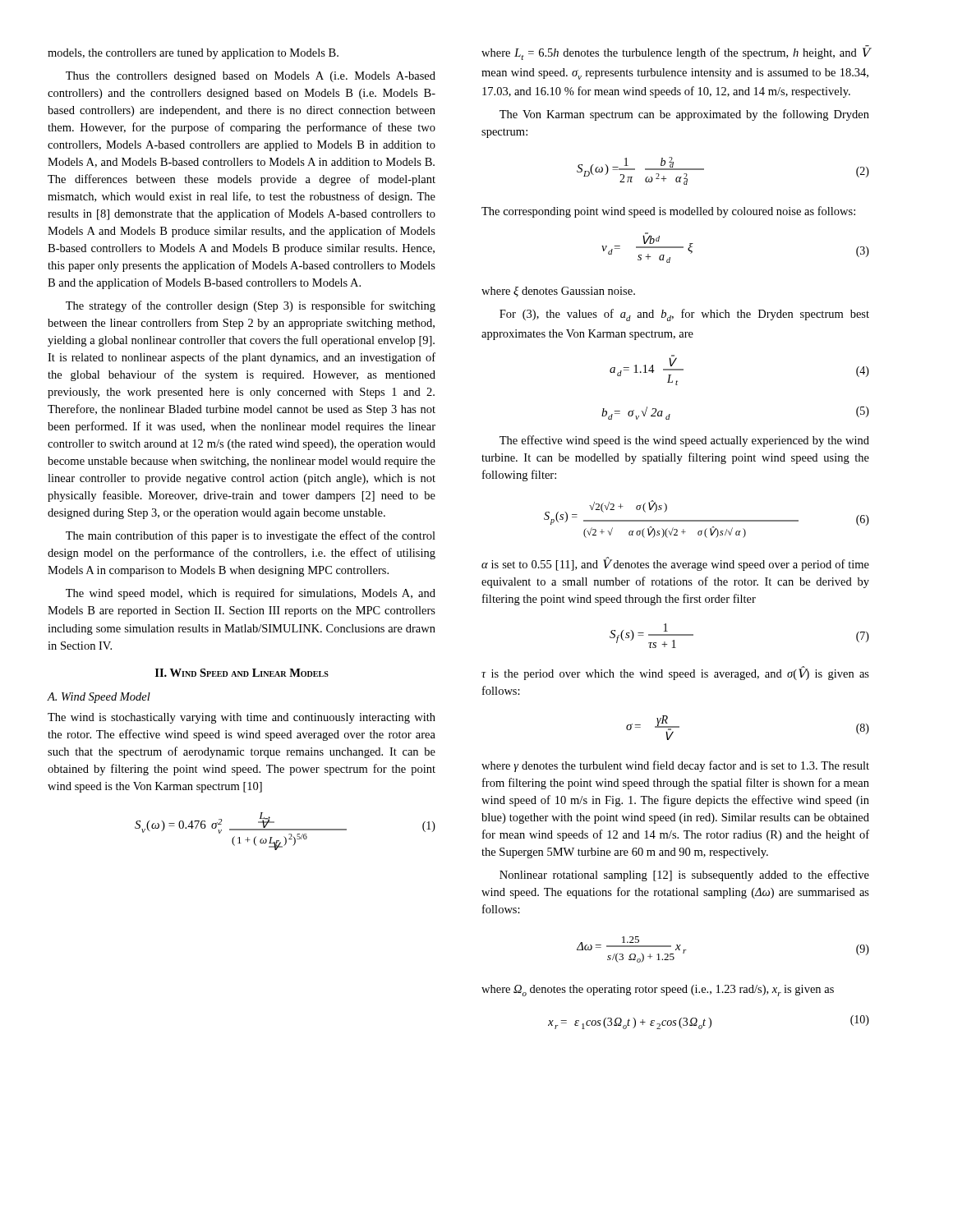Screen dimensions: 1232x953
Task: Select the formula containing "a d = 1.14 V̄ L t (4)"
Action: pos(673,370)
